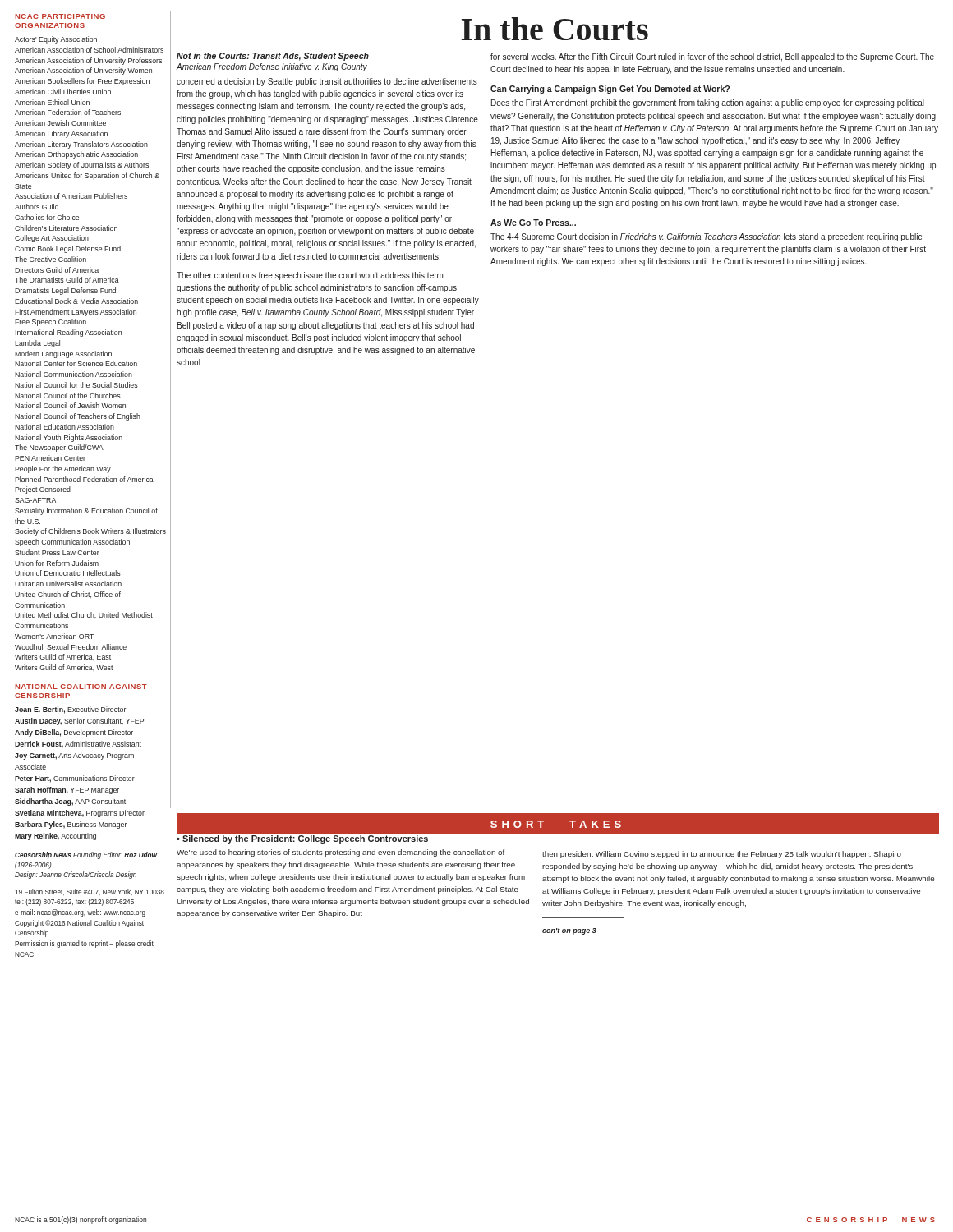Click on the passage starting "Does the First Amendment prohibit the government from"
The image size is (953, 1232).
click(x=714, y=153)
